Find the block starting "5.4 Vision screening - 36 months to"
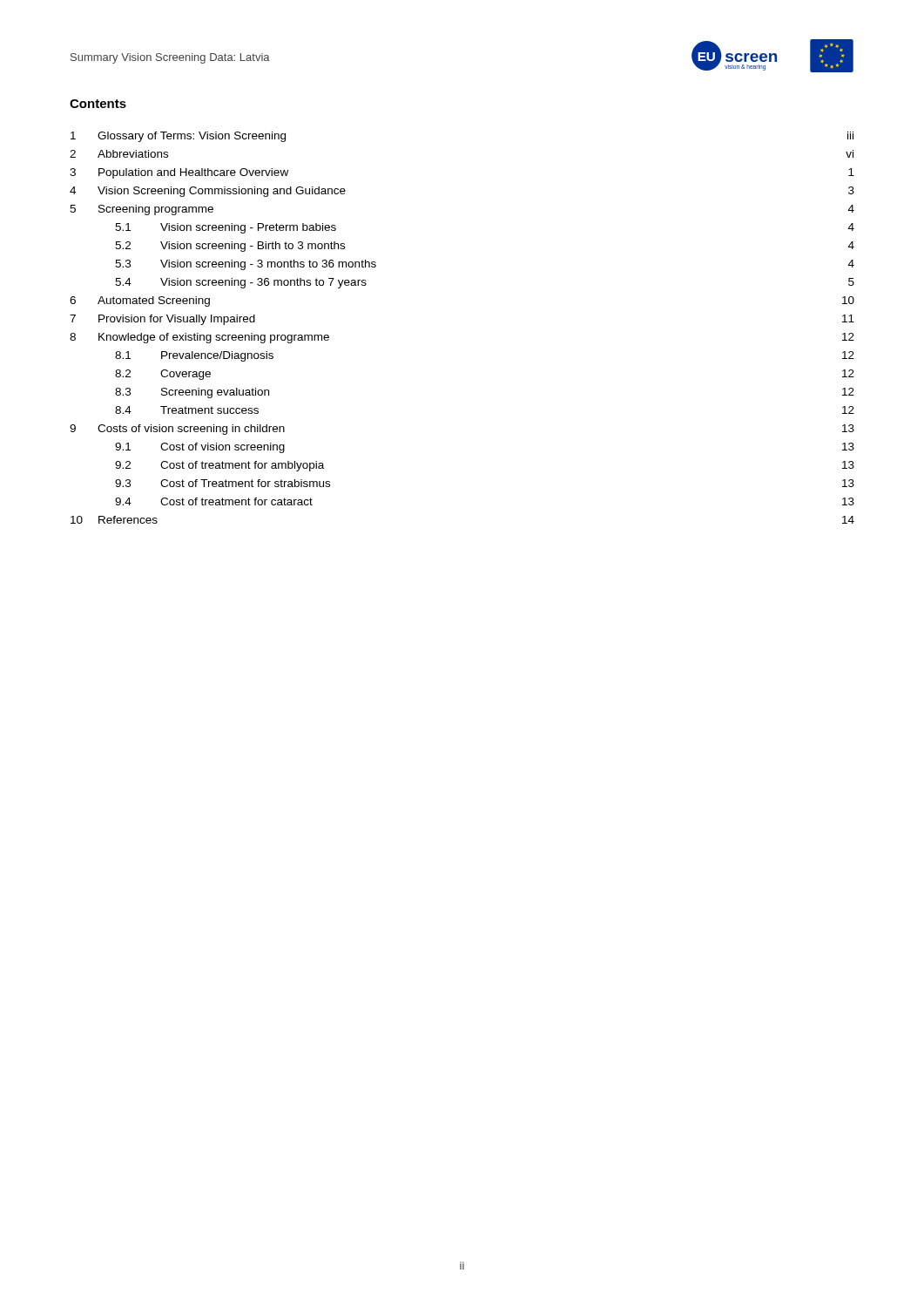The height and width of the screenshot is (1307, 924). click(x=265, y=283)
